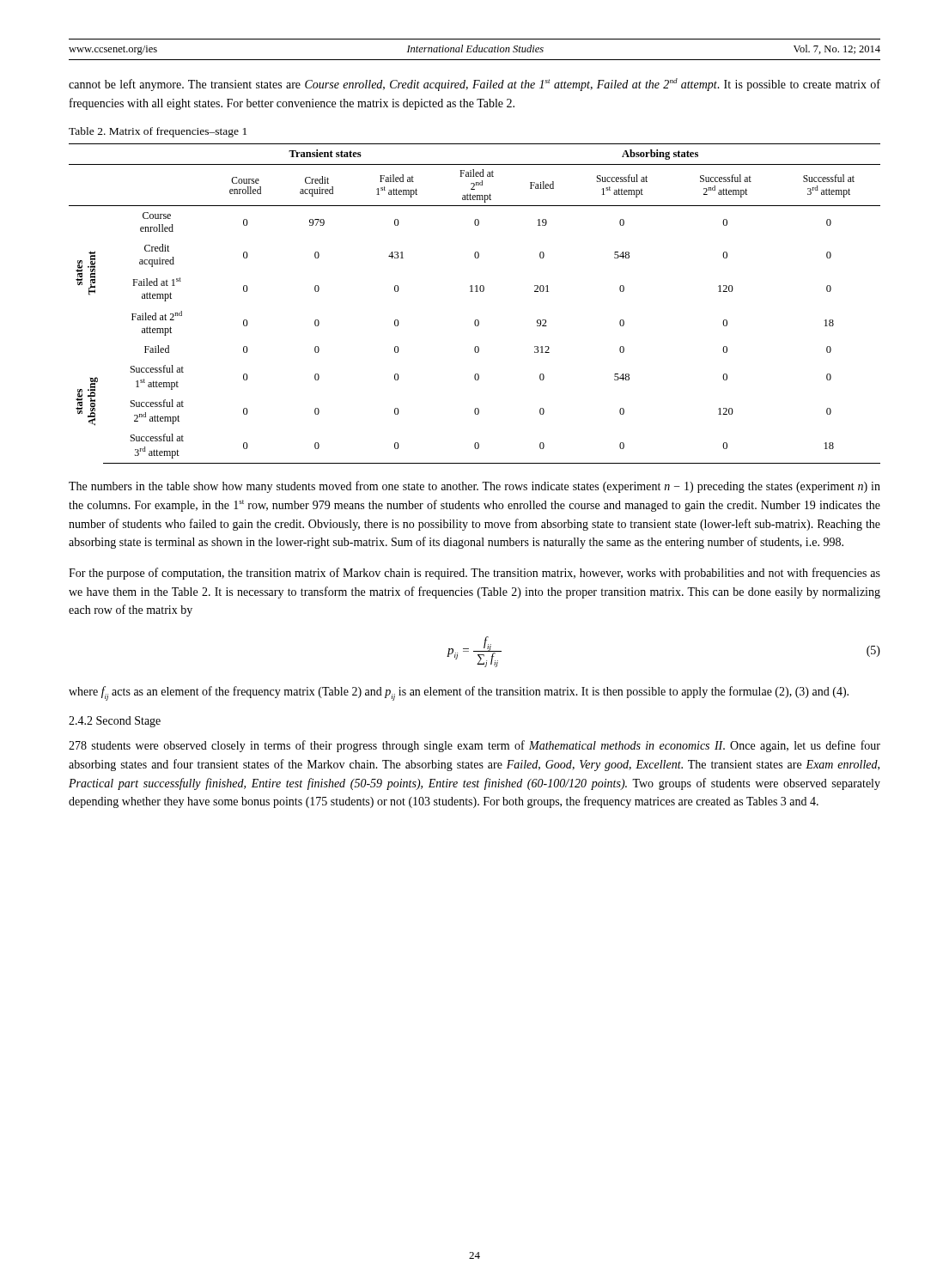The width and height of the screenshot is (949, 1288).
Task: Click the passage that begins "The numbers in"
Action: click(474, 515)
